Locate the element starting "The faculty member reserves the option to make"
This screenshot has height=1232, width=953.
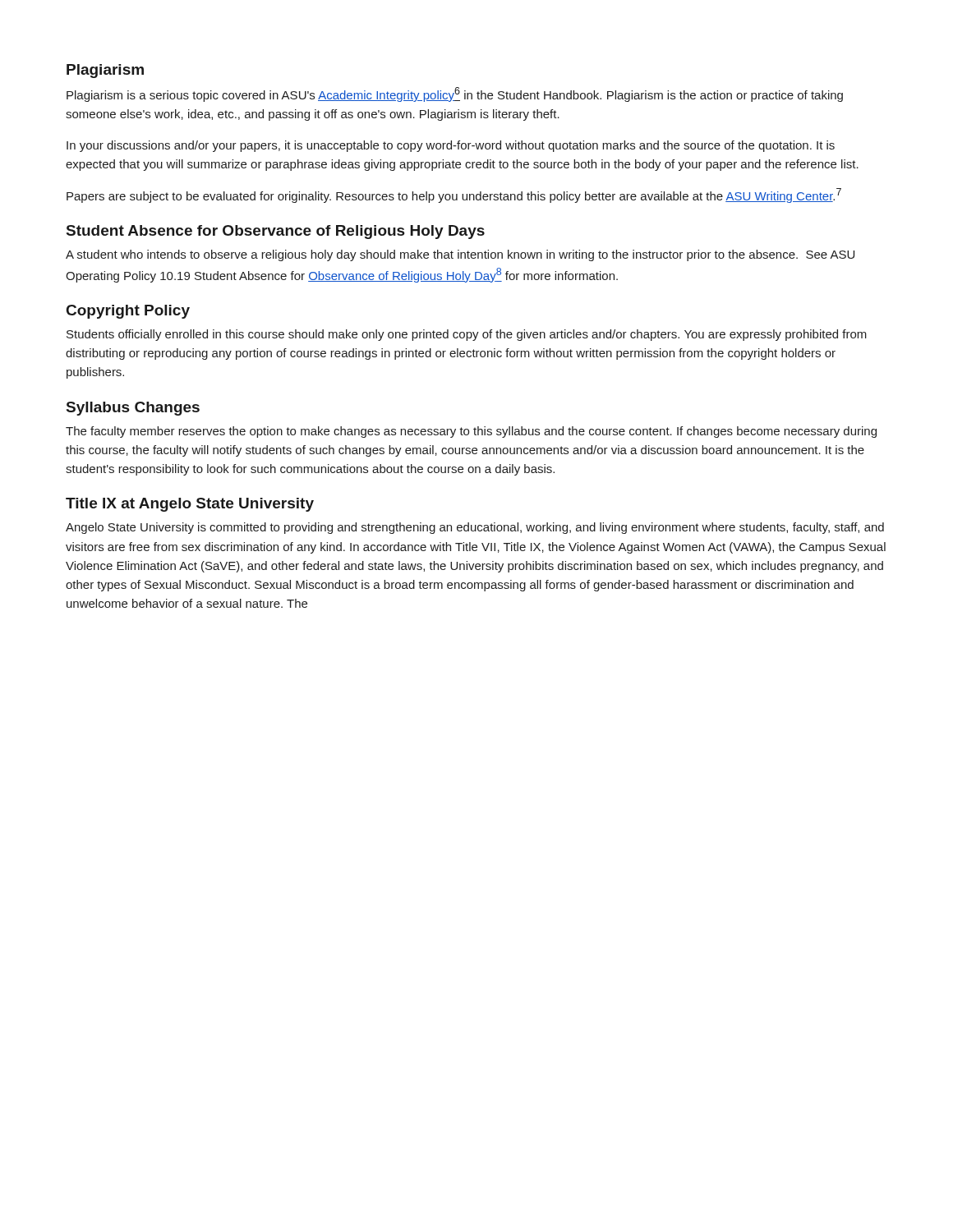(472, 449)
